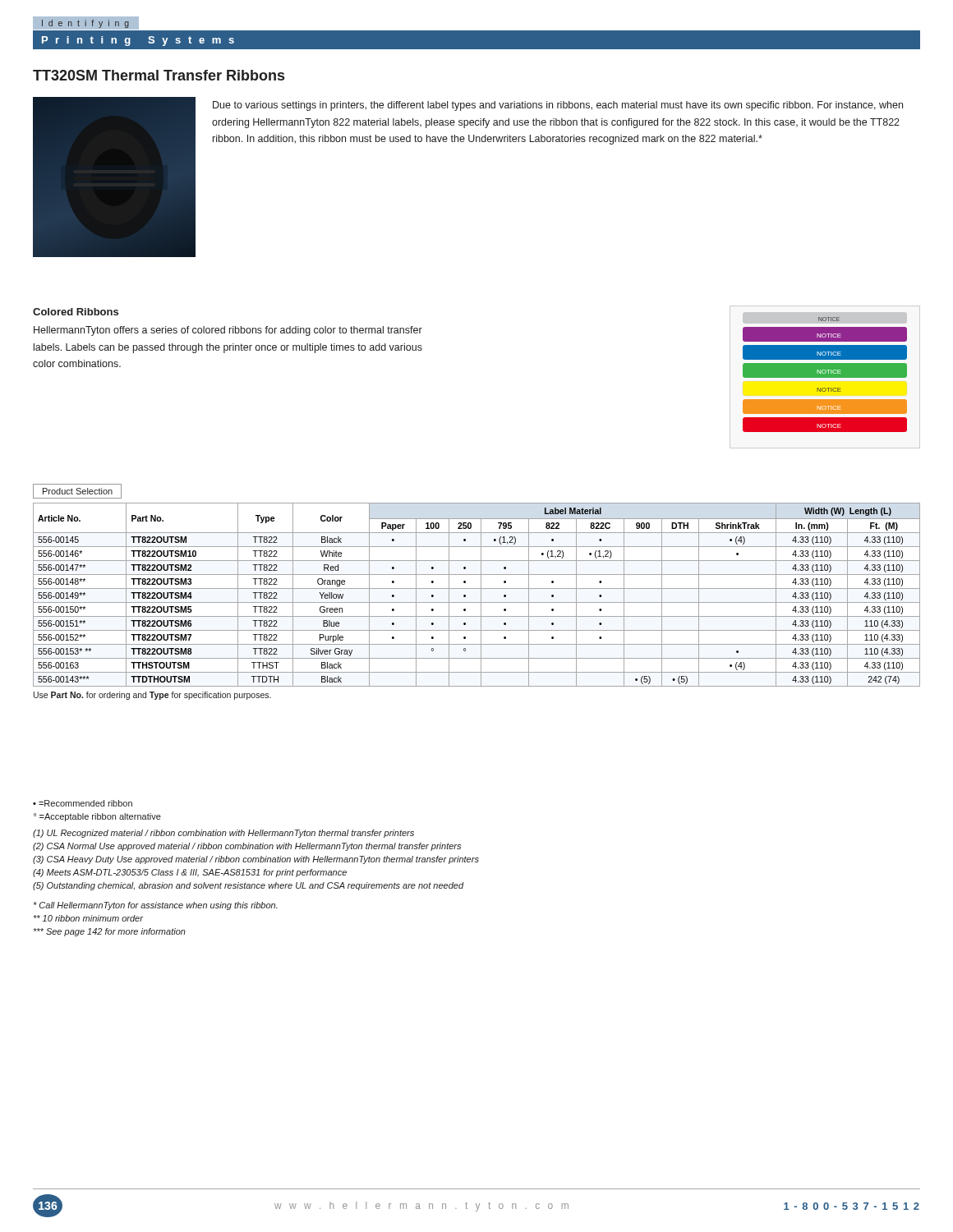Select the text block starting "(3) CSA Heavy Duty Use"
The height and width of the screenshot is (1232, 953).
pyautogui.click(x=256, y=859)
